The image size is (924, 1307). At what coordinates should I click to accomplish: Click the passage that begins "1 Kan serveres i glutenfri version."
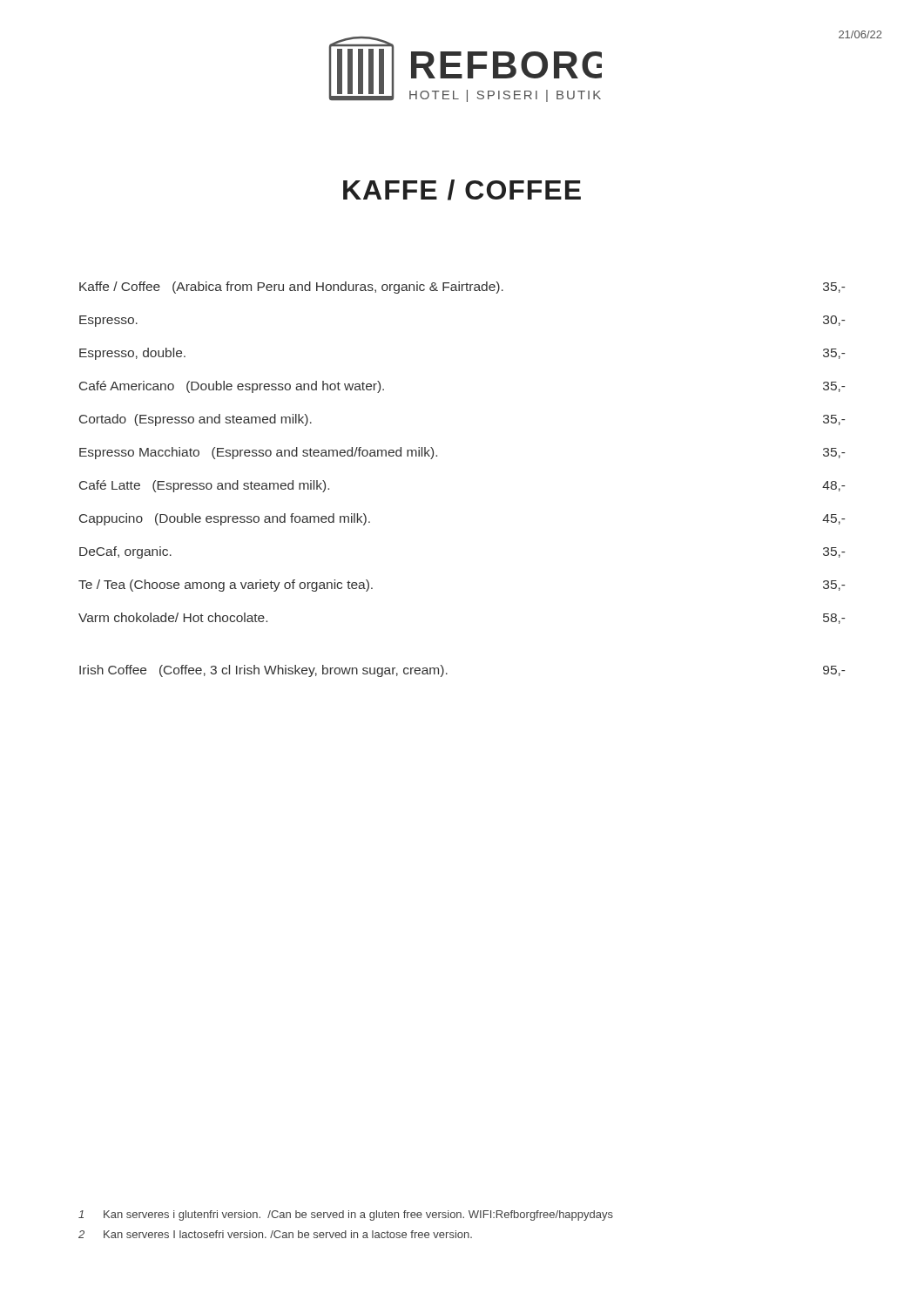[462, 1214]
